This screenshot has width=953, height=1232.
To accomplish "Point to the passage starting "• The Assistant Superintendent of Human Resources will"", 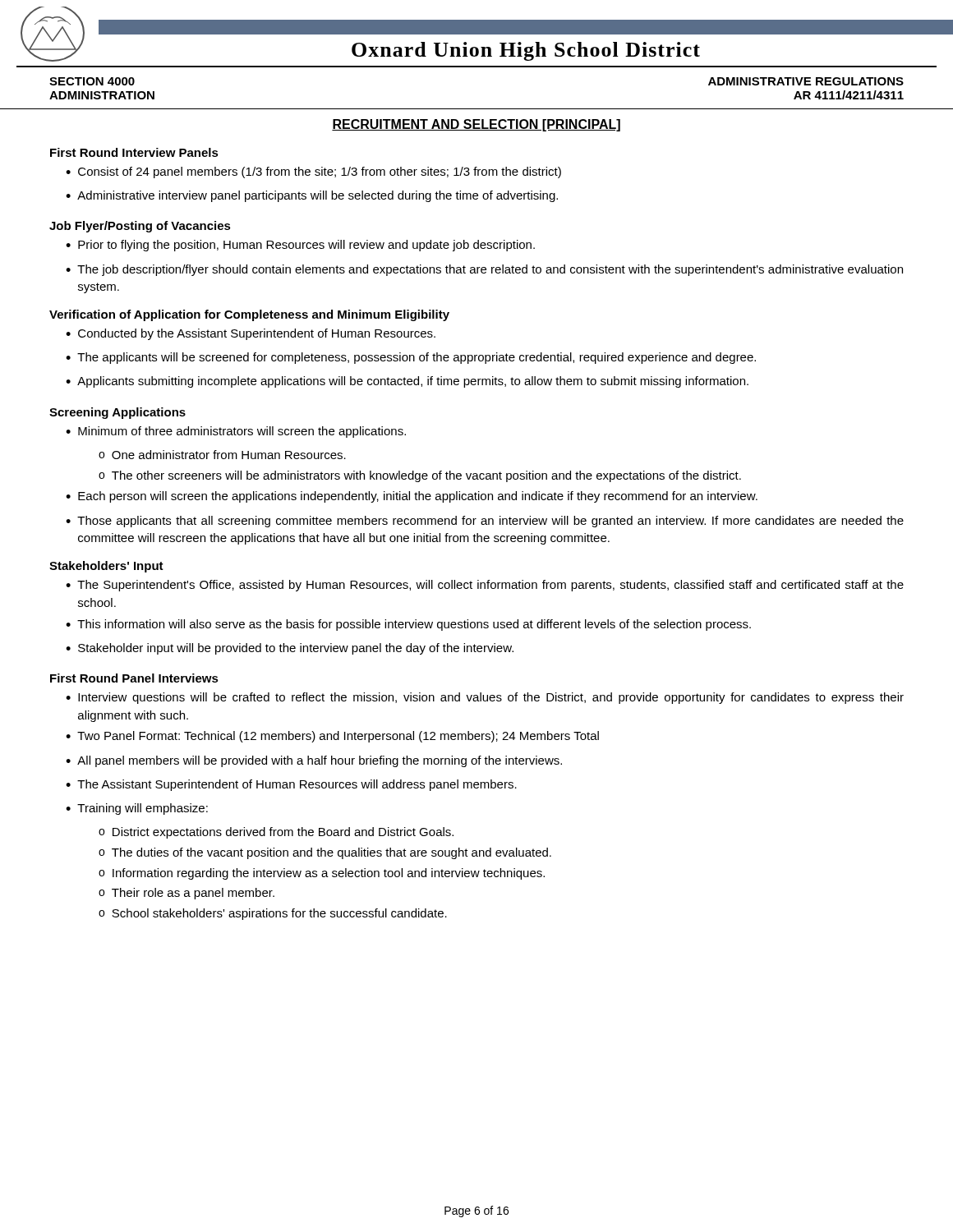I will [292, 786].
